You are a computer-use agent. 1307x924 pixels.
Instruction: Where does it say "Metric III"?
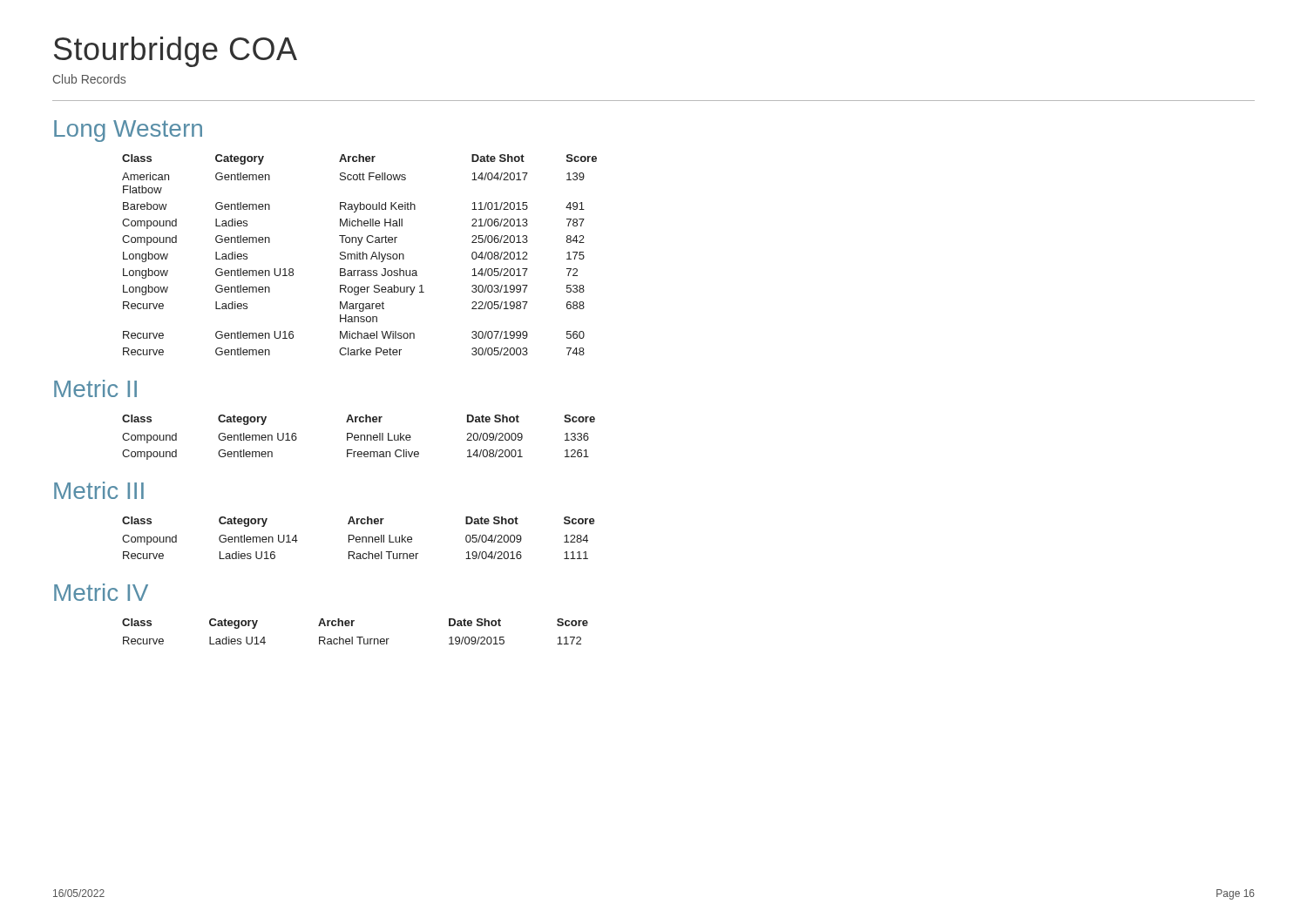point(99,491)
